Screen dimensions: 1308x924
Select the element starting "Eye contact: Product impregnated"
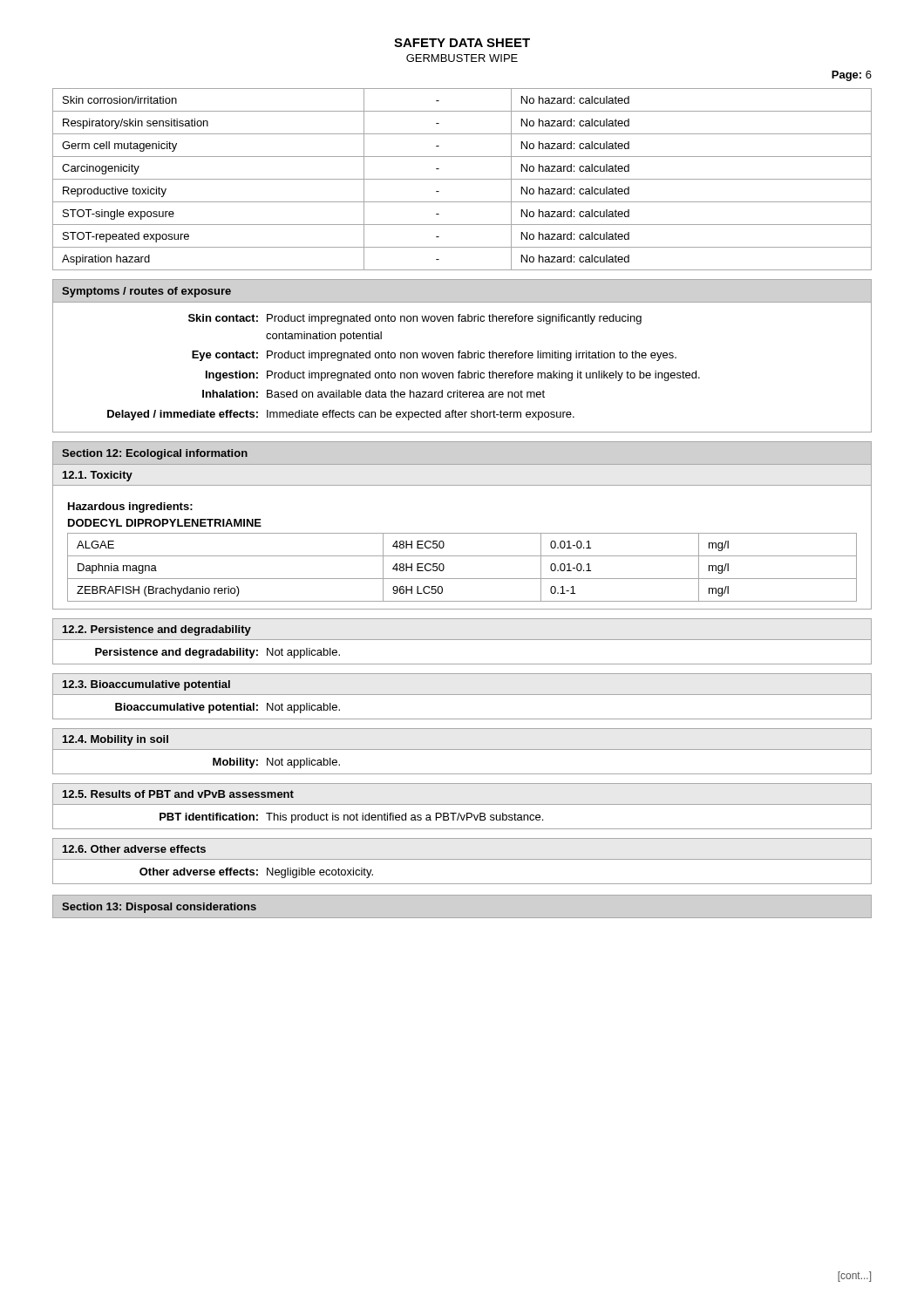coord(462,355)
